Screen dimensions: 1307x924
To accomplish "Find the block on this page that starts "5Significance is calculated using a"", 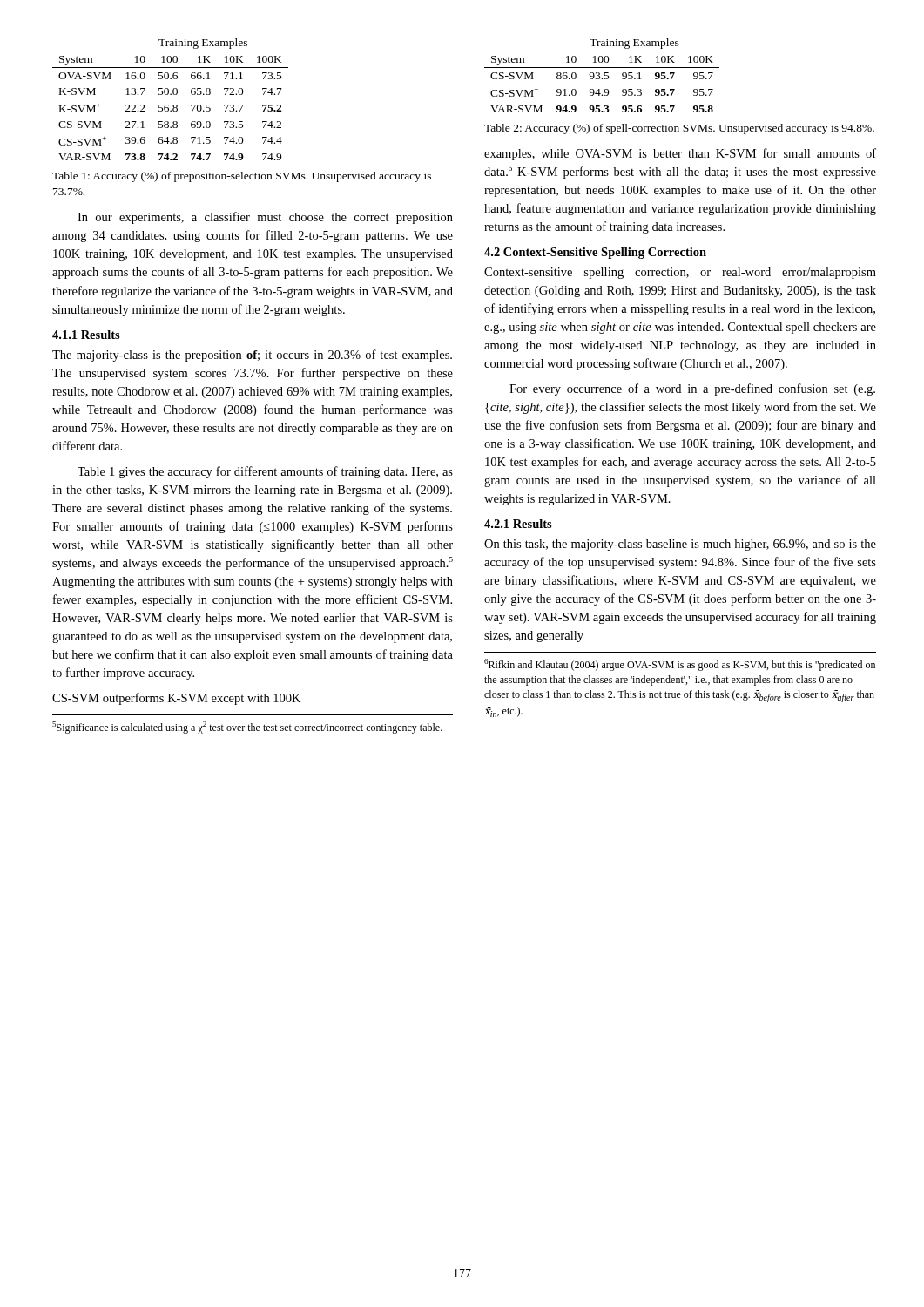I will (247, 727).
